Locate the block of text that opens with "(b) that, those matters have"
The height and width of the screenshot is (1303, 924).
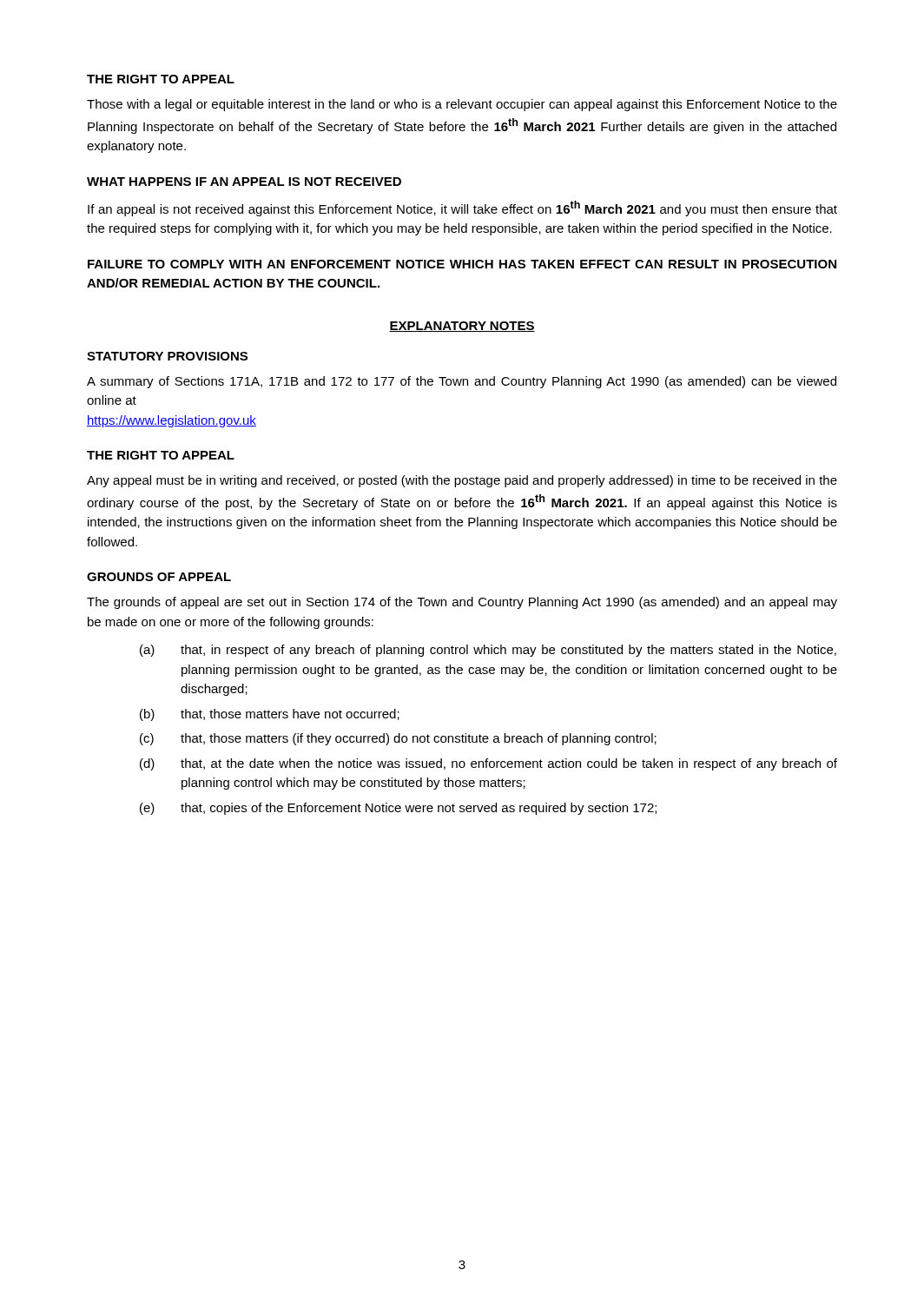(x=270, y=715)
